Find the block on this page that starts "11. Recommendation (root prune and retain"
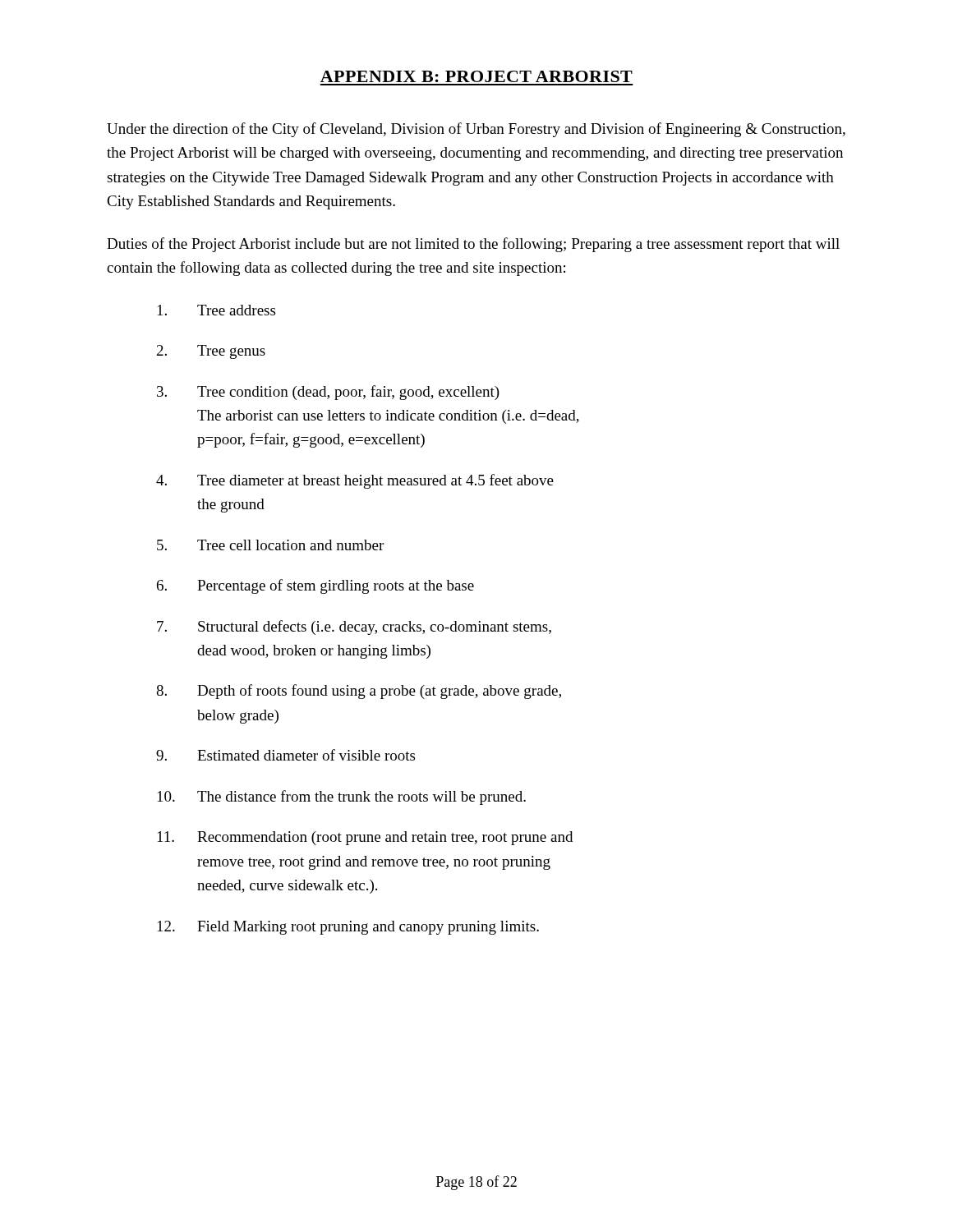Screen dimensions: 1232x953 tap(501, 861)
